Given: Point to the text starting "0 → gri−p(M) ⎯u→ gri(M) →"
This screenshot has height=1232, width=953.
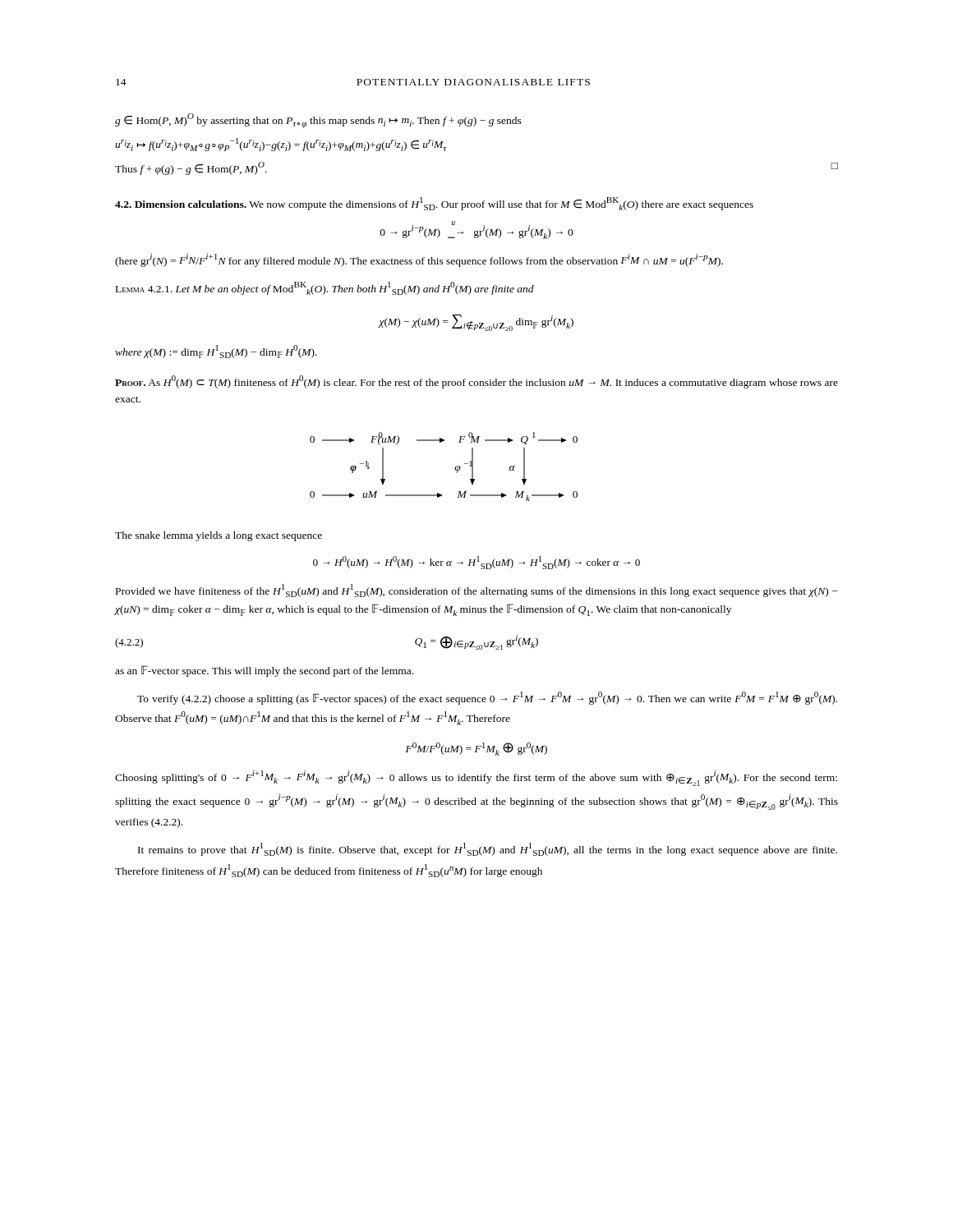Looking at the screenshot, I should click(x=476, y=231).
